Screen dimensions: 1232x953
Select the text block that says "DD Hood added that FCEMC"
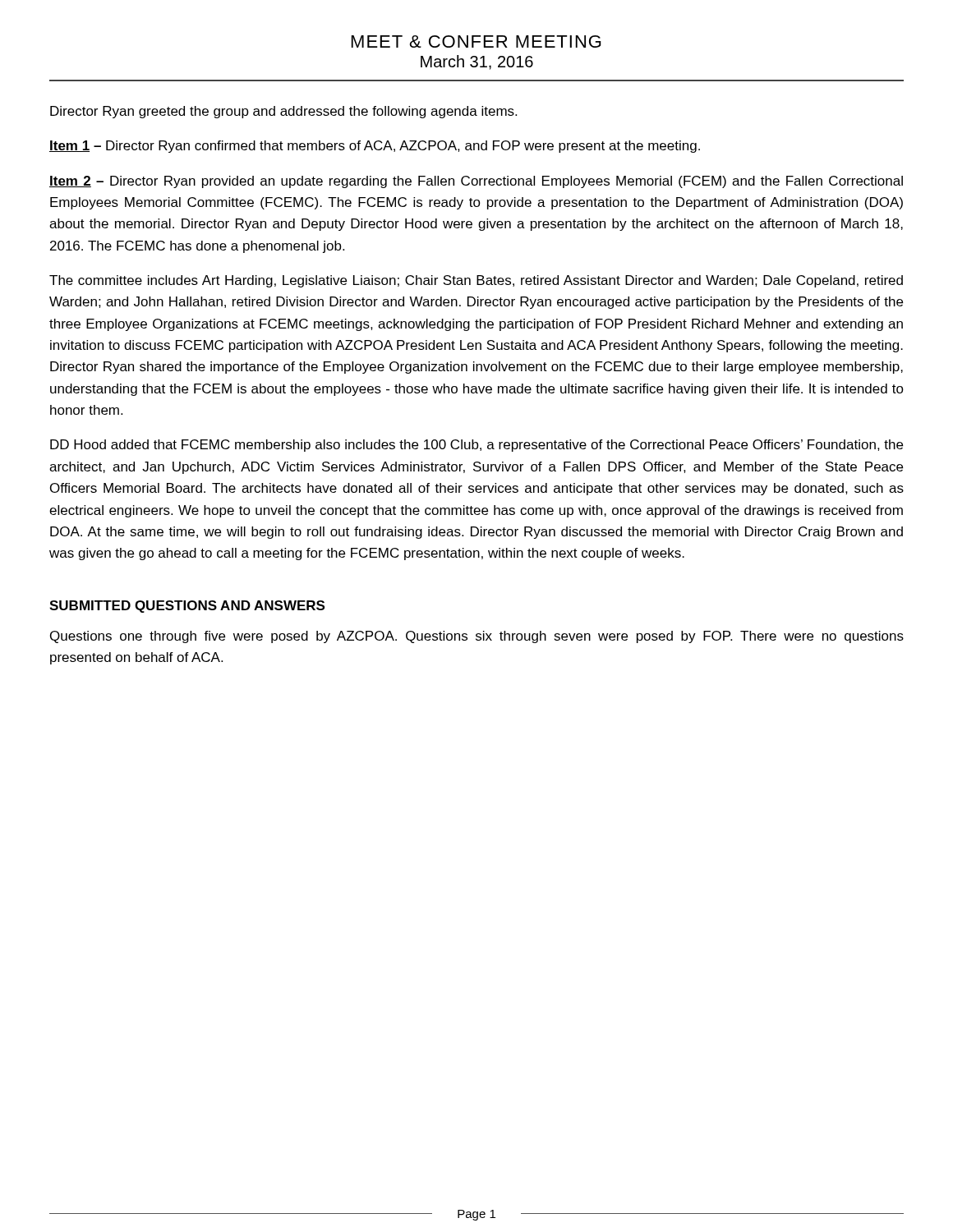[x=476, y=499]
